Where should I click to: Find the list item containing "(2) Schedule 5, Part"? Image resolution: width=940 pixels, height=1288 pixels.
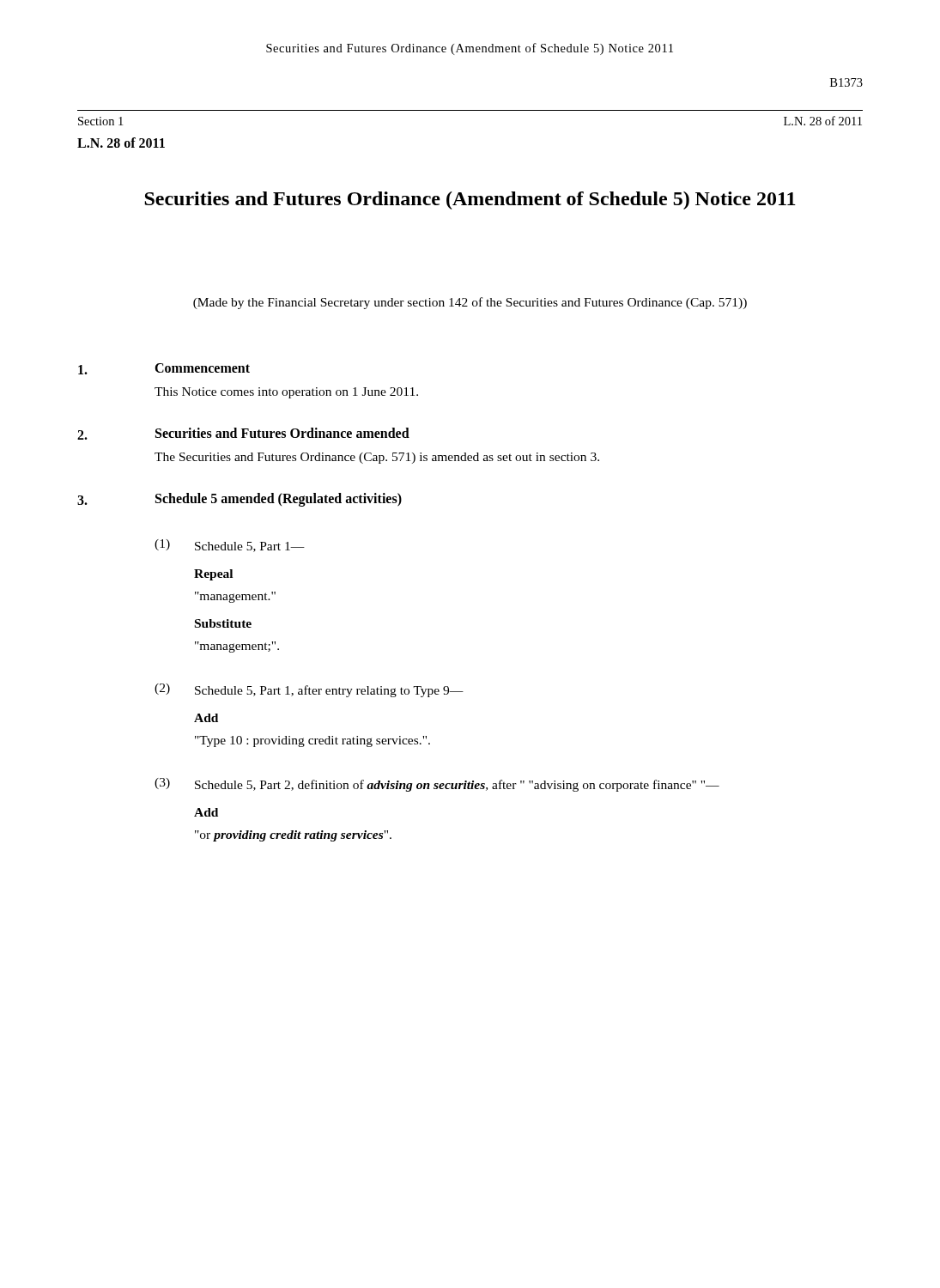coord(309,690)
